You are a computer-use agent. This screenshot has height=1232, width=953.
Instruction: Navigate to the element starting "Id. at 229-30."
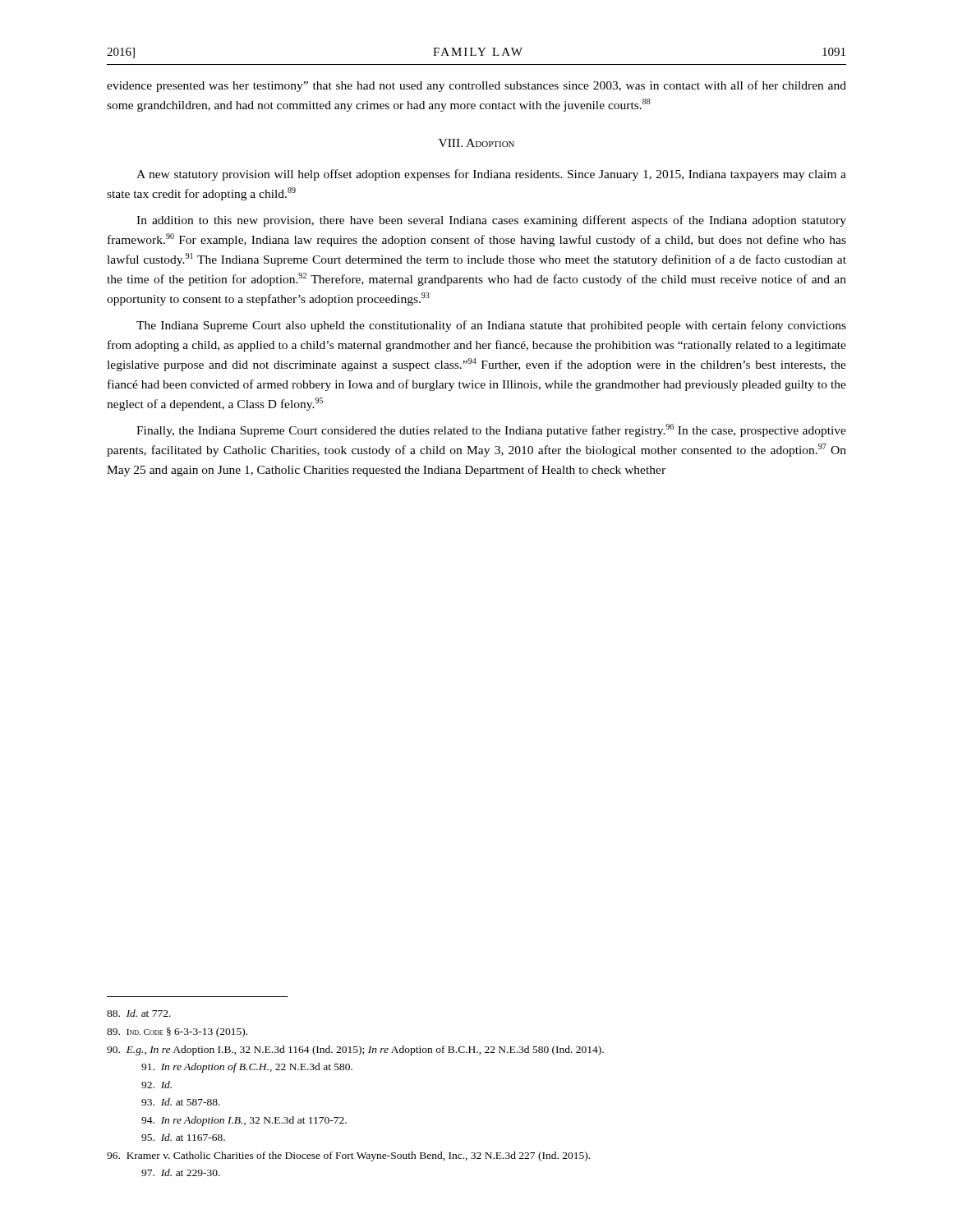tap(181, 1173)
